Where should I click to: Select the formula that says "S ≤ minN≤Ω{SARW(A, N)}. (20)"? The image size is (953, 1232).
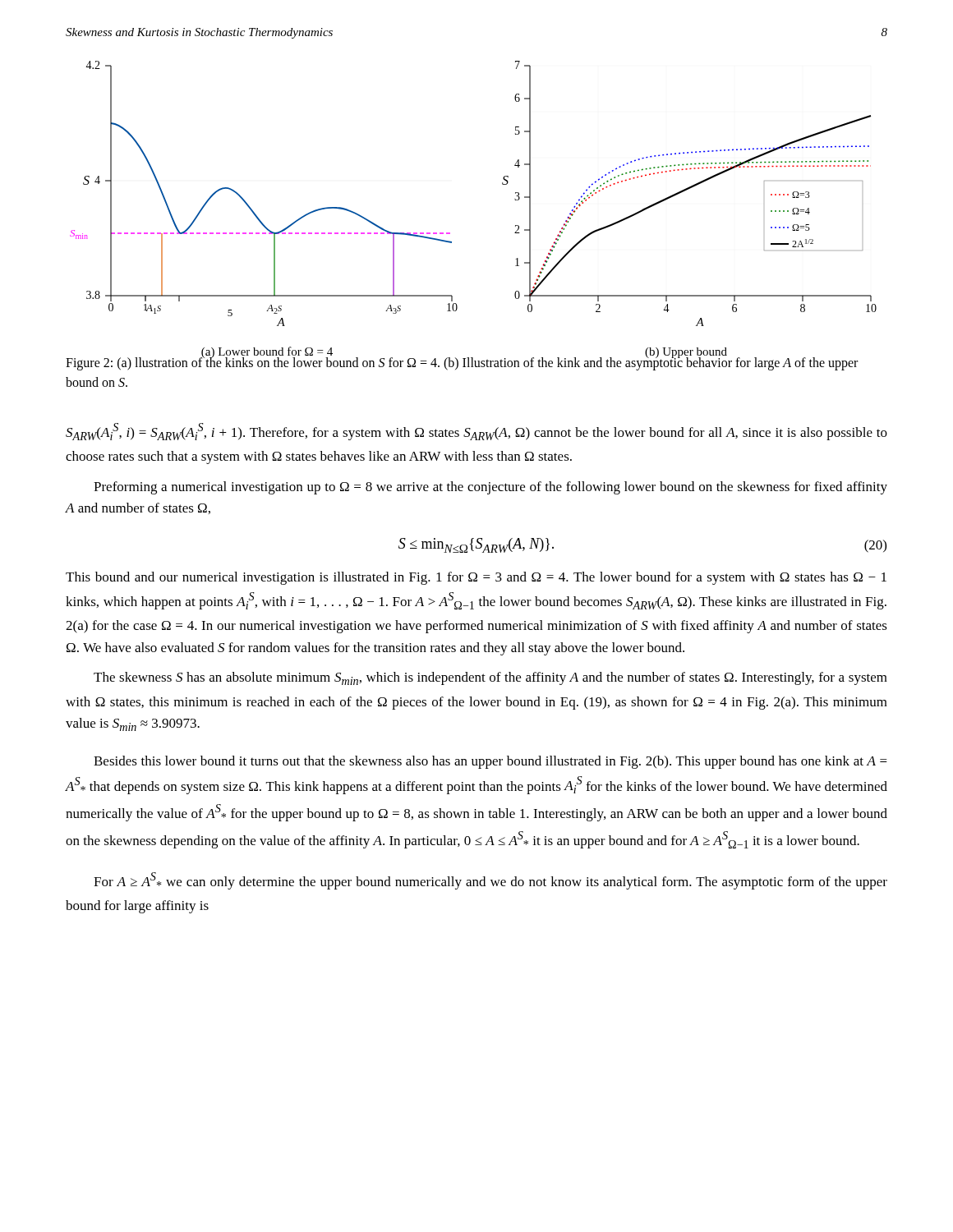(x=472, y=545)
